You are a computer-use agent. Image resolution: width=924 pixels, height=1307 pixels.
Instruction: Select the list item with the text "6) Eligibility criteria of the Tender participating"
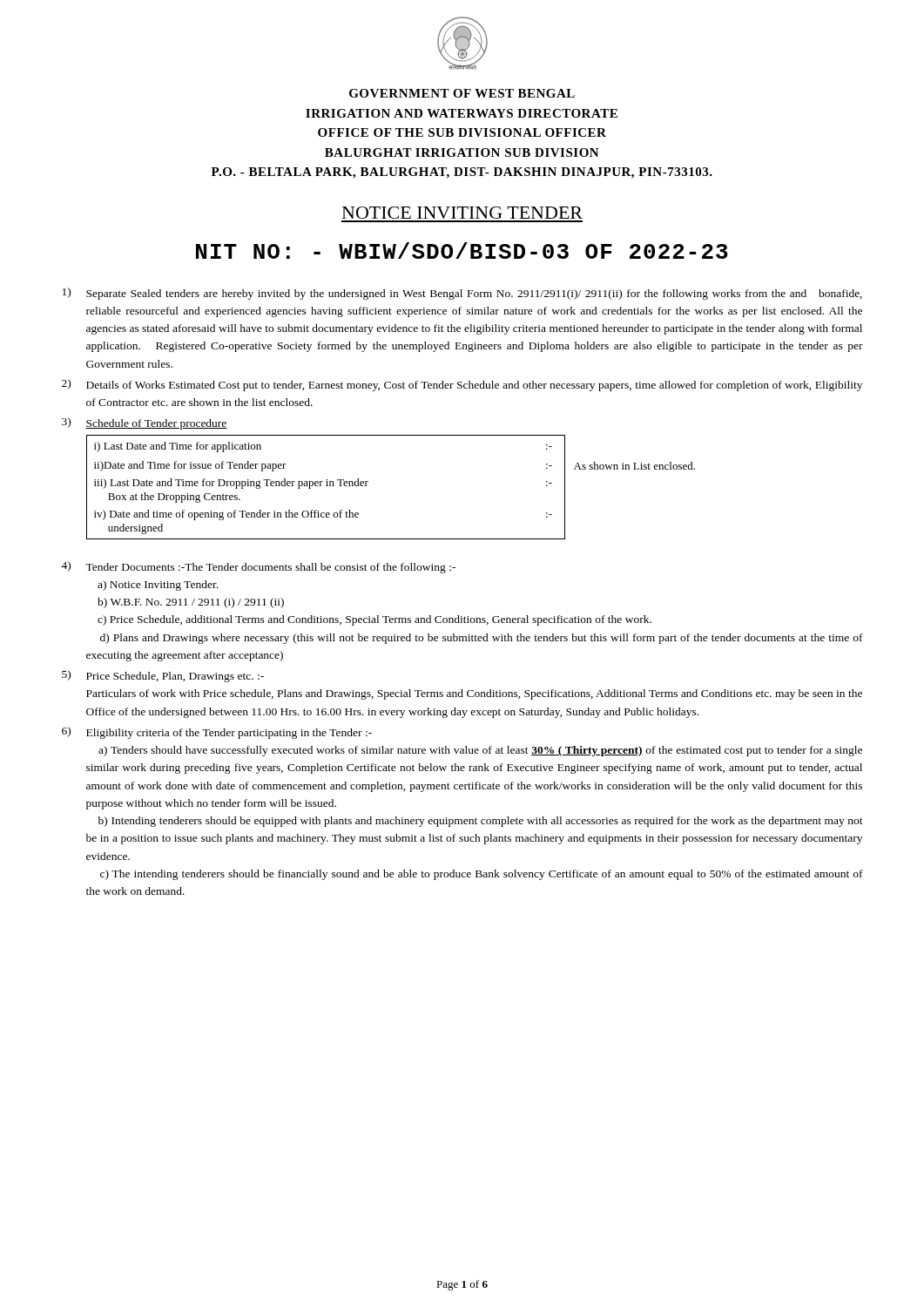[x=462, y=812]
